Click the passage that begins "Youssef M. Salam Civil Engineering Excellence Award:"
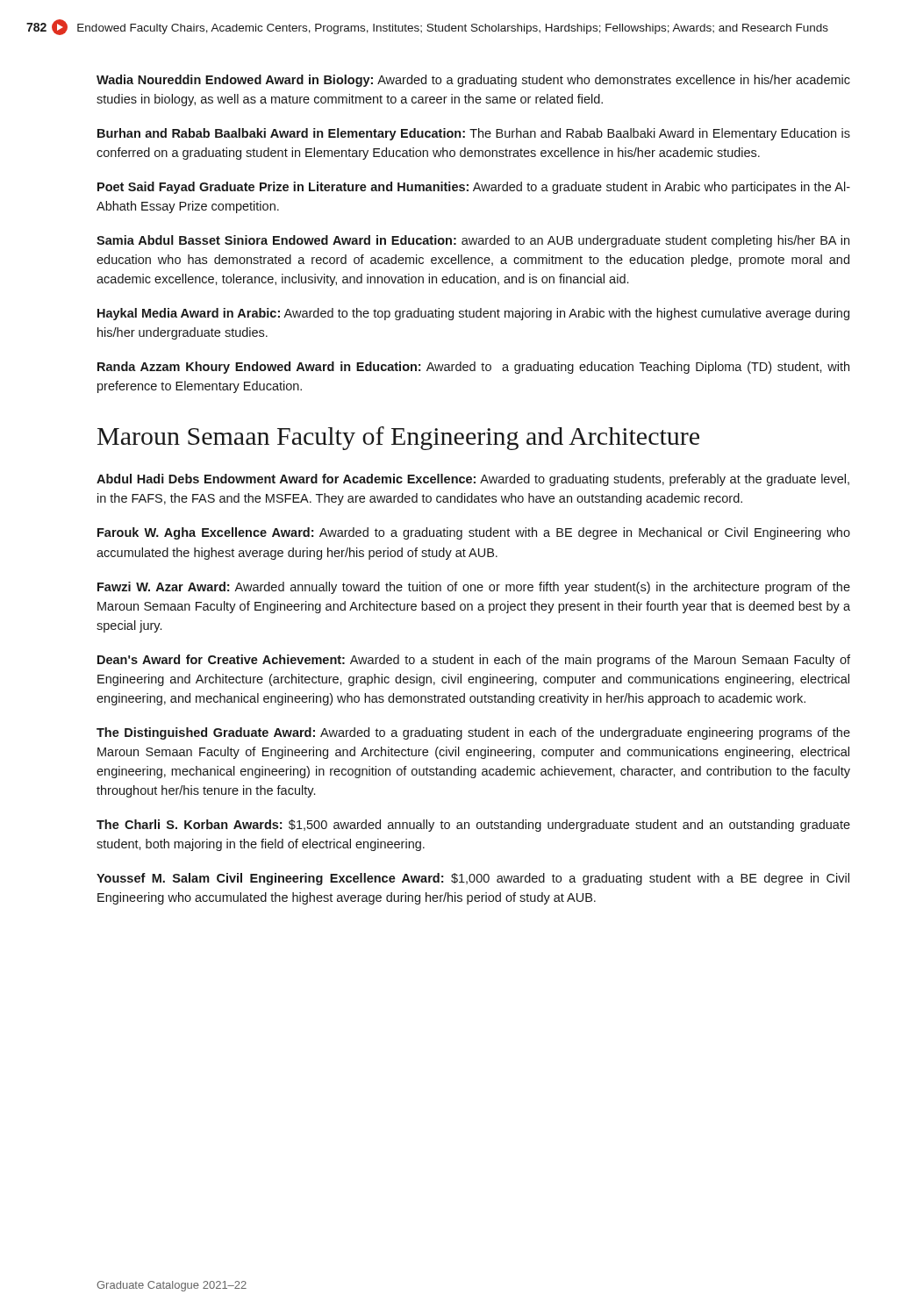 click(473, 888)
